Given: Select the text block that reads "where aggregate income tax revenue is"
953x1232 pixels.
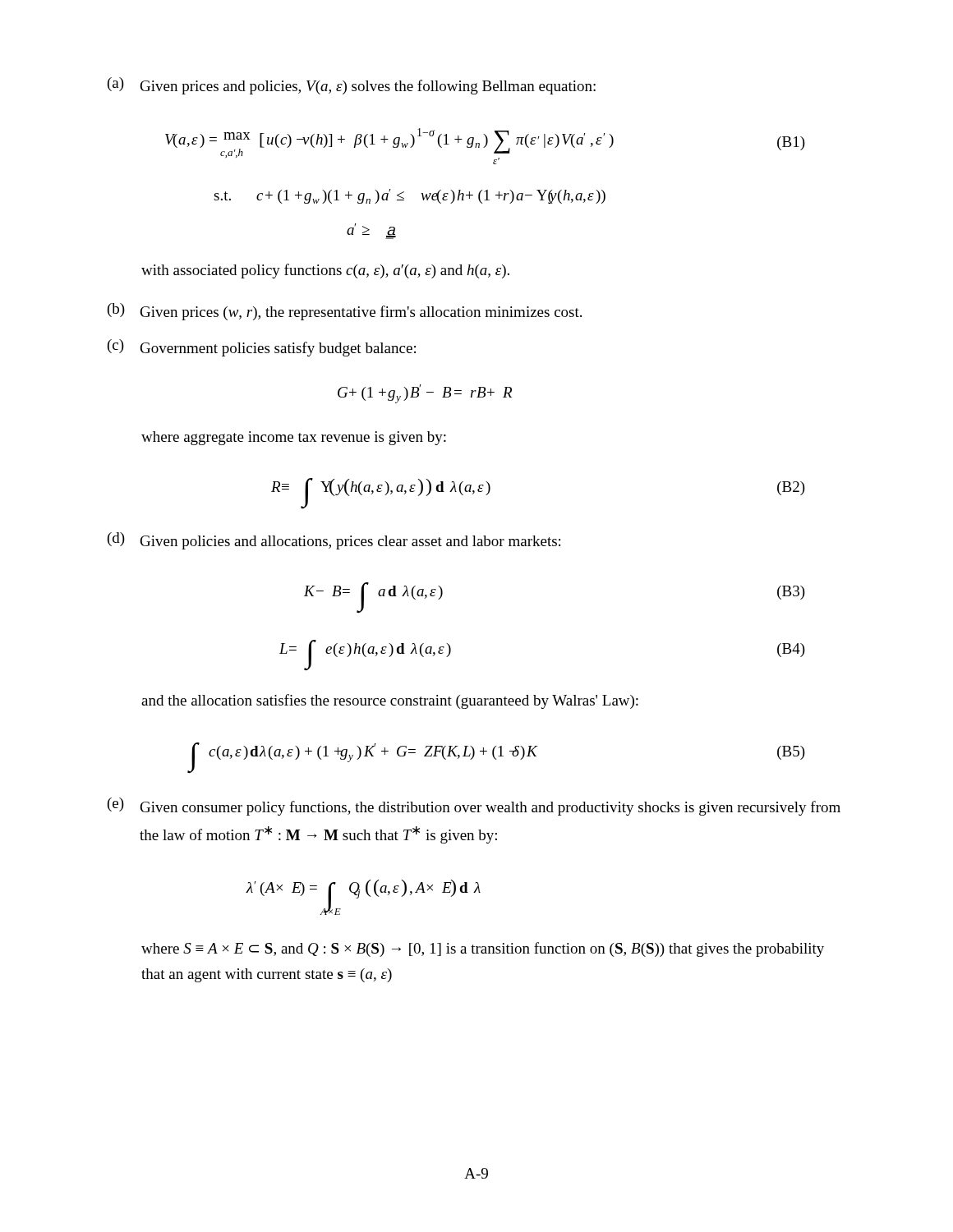Looking at the screenshot, I should (x=294, y=436).
